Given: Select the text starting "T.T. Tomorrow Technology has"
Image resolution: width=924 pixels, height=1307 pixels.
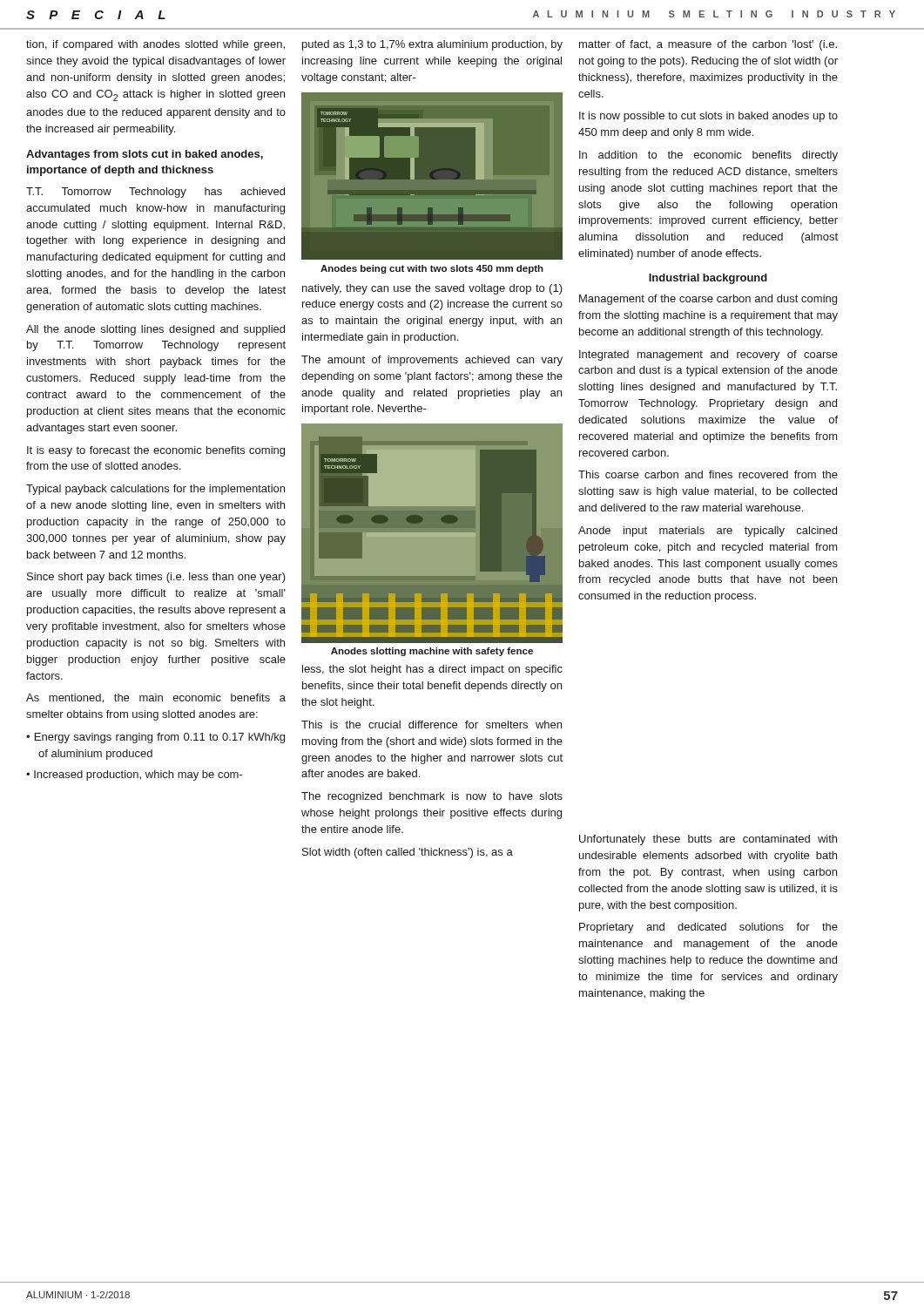Looking at the screenshot, I should [x=156, y=249].
